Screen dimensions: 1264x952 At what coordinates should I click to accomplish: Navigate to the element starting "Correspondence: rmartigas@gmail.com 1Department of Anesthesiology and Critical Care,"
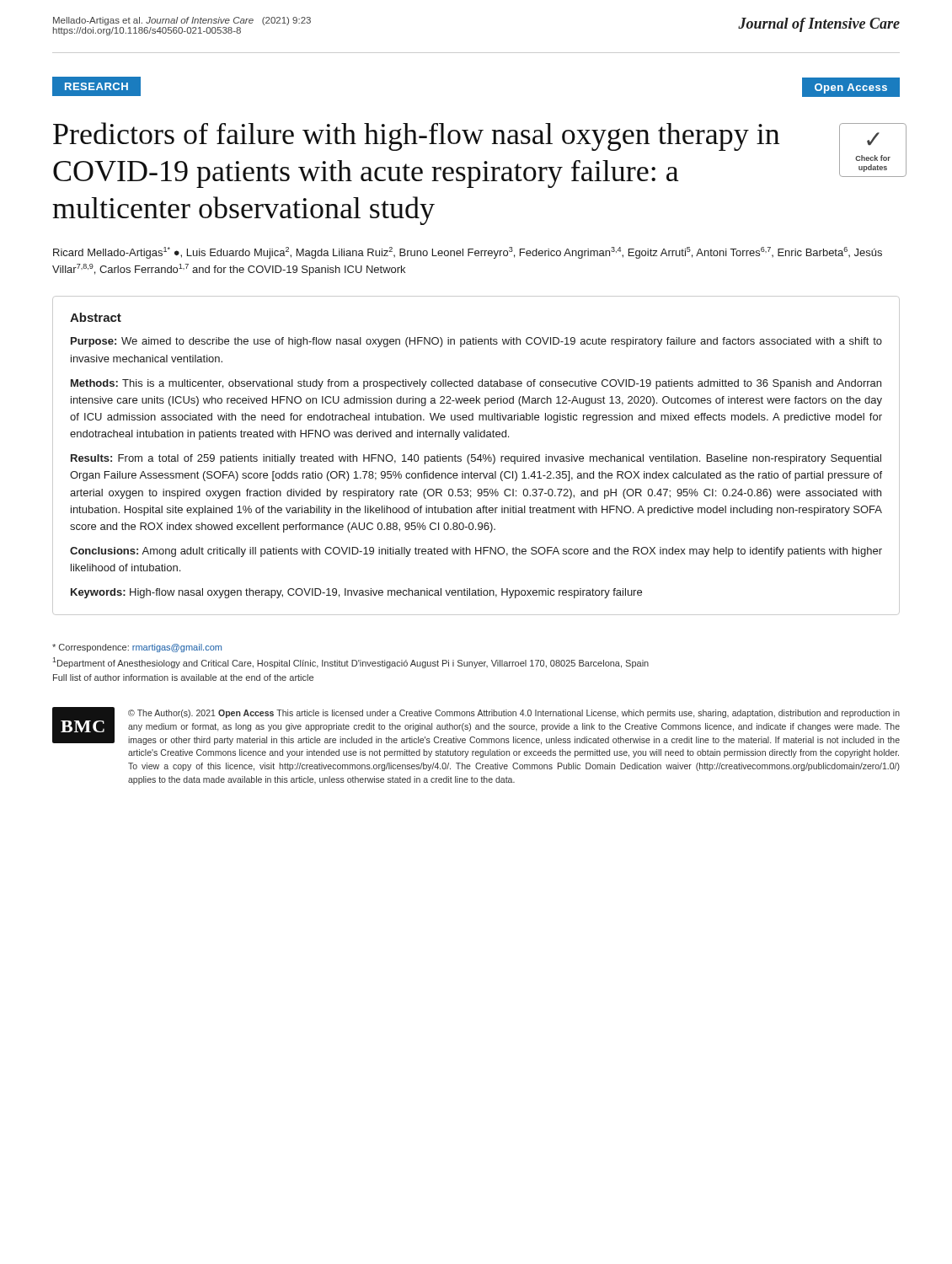pos(351,663)
